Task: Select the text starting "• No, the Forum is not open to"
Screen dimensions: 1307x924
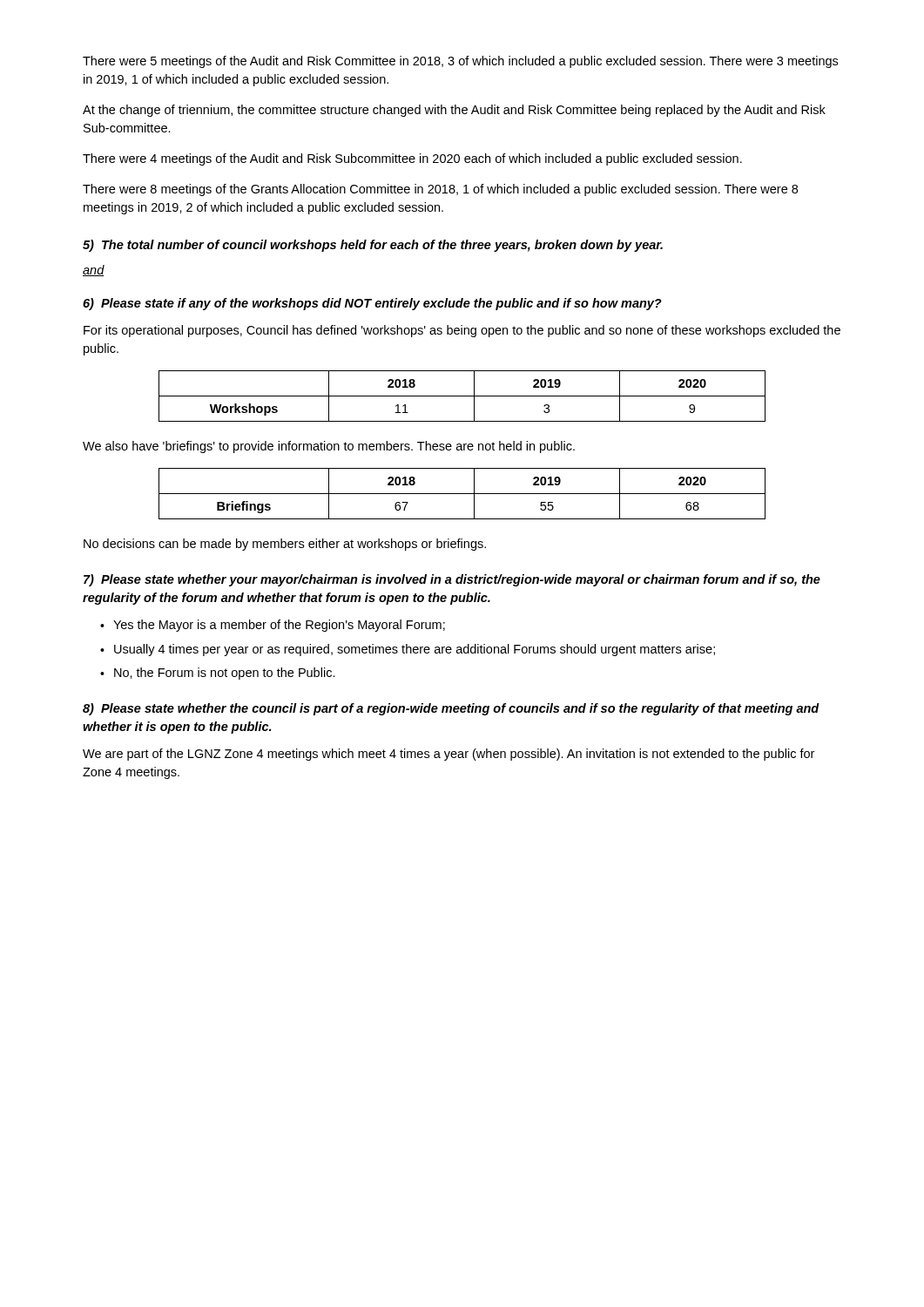Action: tap(218, 673)
